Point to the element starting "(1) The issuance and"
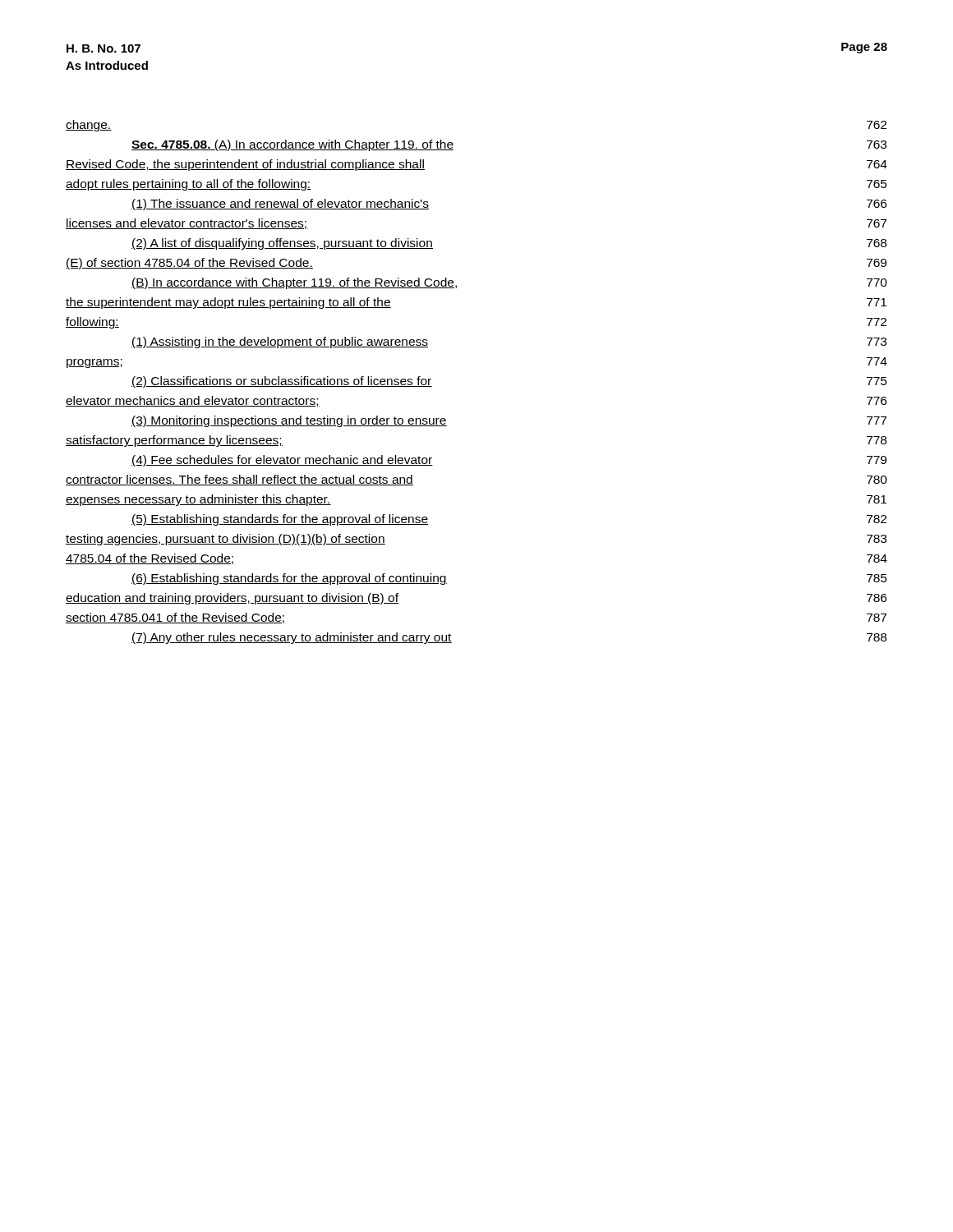 click(285, 204)
